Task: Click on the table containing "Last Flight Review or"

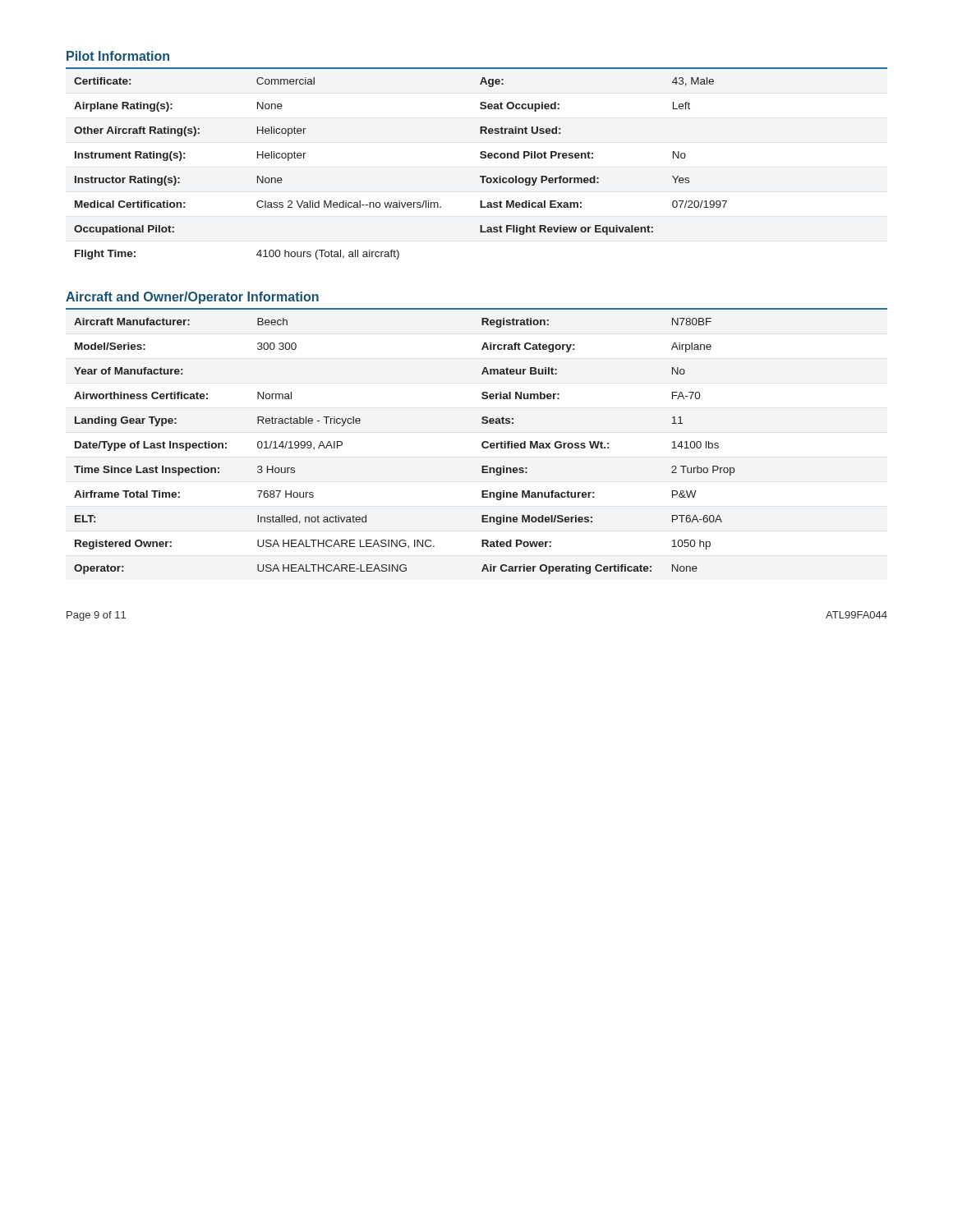Action: pos(476,167)
